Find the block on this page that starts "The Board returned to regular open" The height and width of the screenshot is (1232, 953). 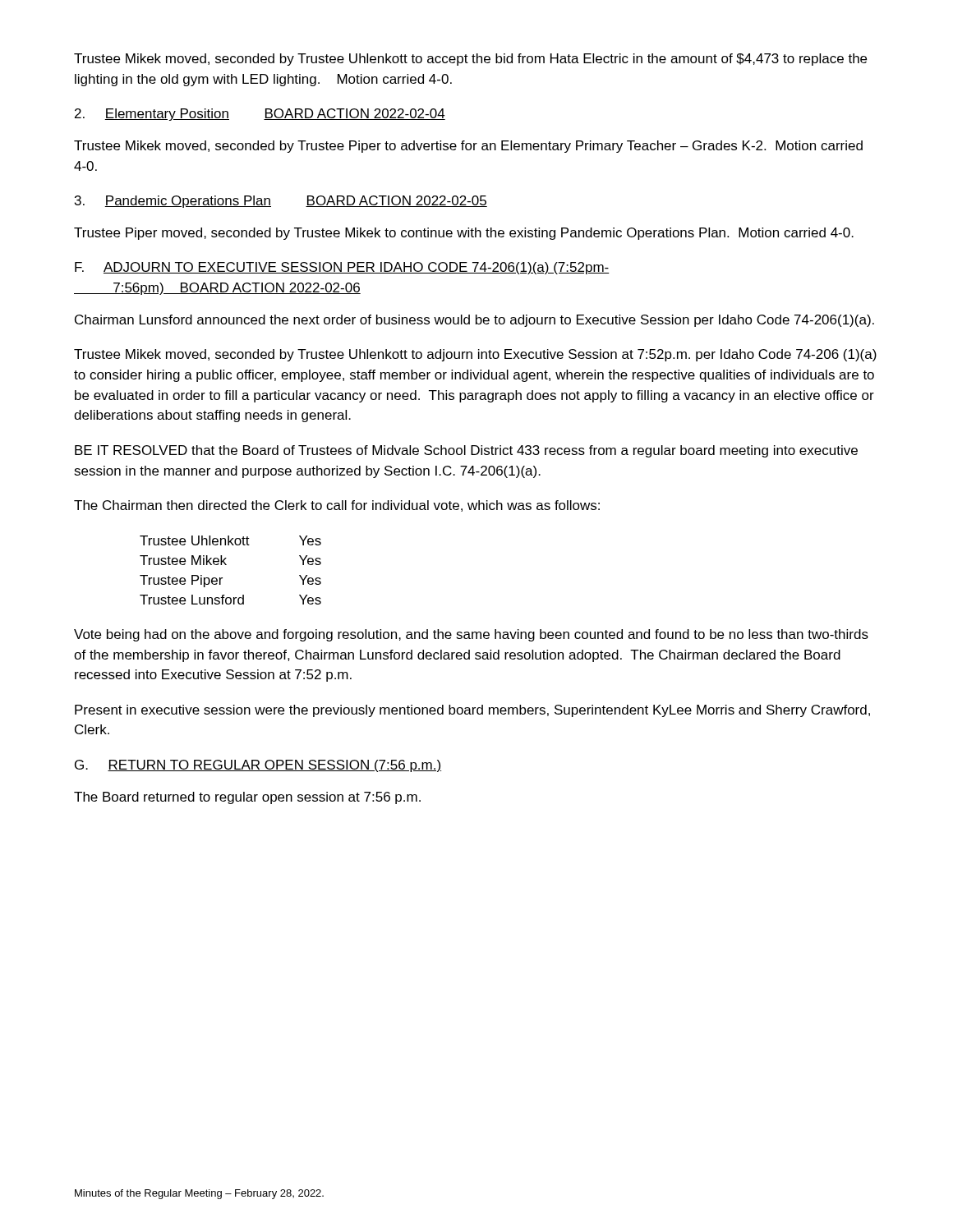[x=248, y=797]
